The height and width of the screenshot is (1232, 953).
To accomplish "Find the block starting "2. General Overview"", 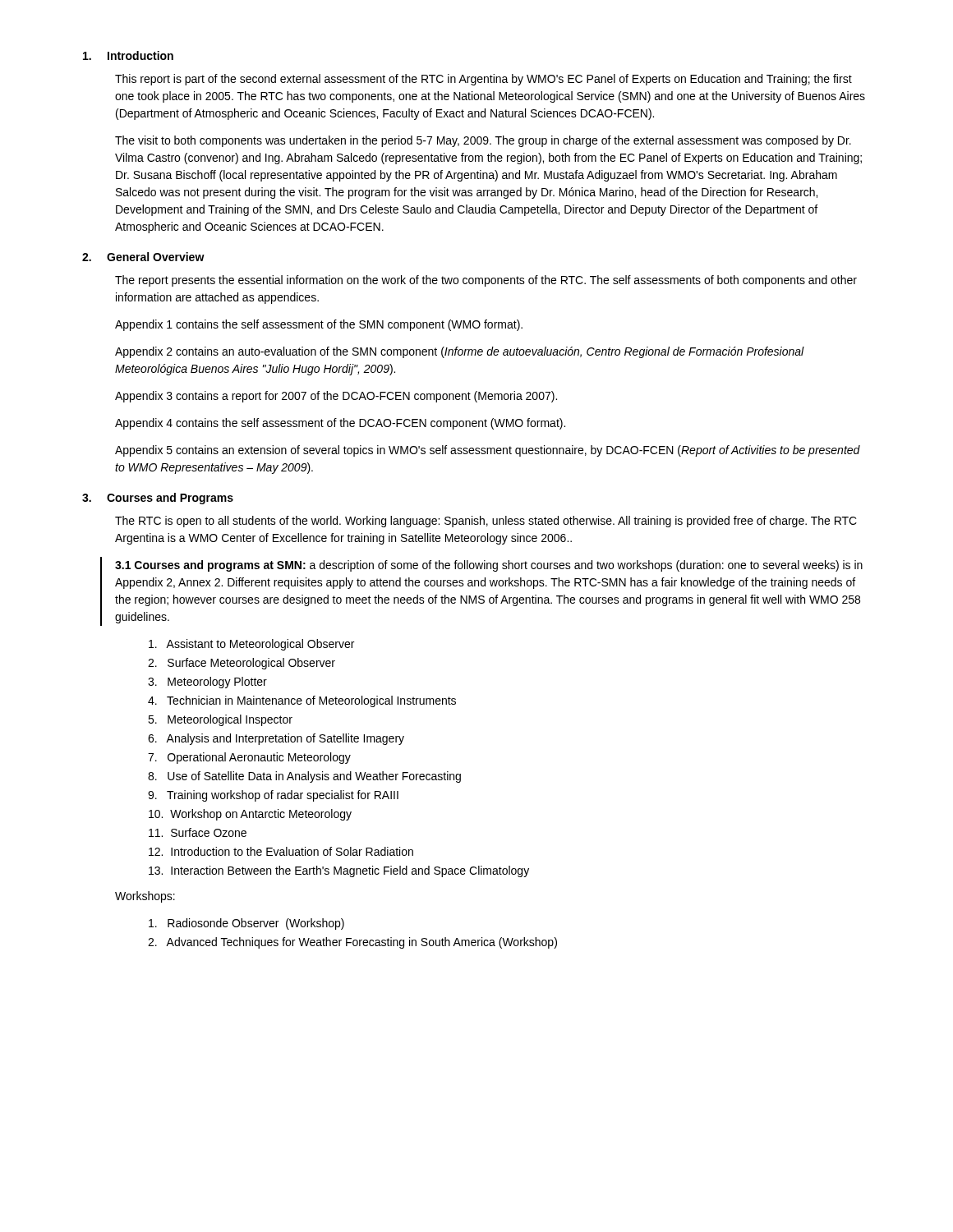I will (x=143, y=257).
